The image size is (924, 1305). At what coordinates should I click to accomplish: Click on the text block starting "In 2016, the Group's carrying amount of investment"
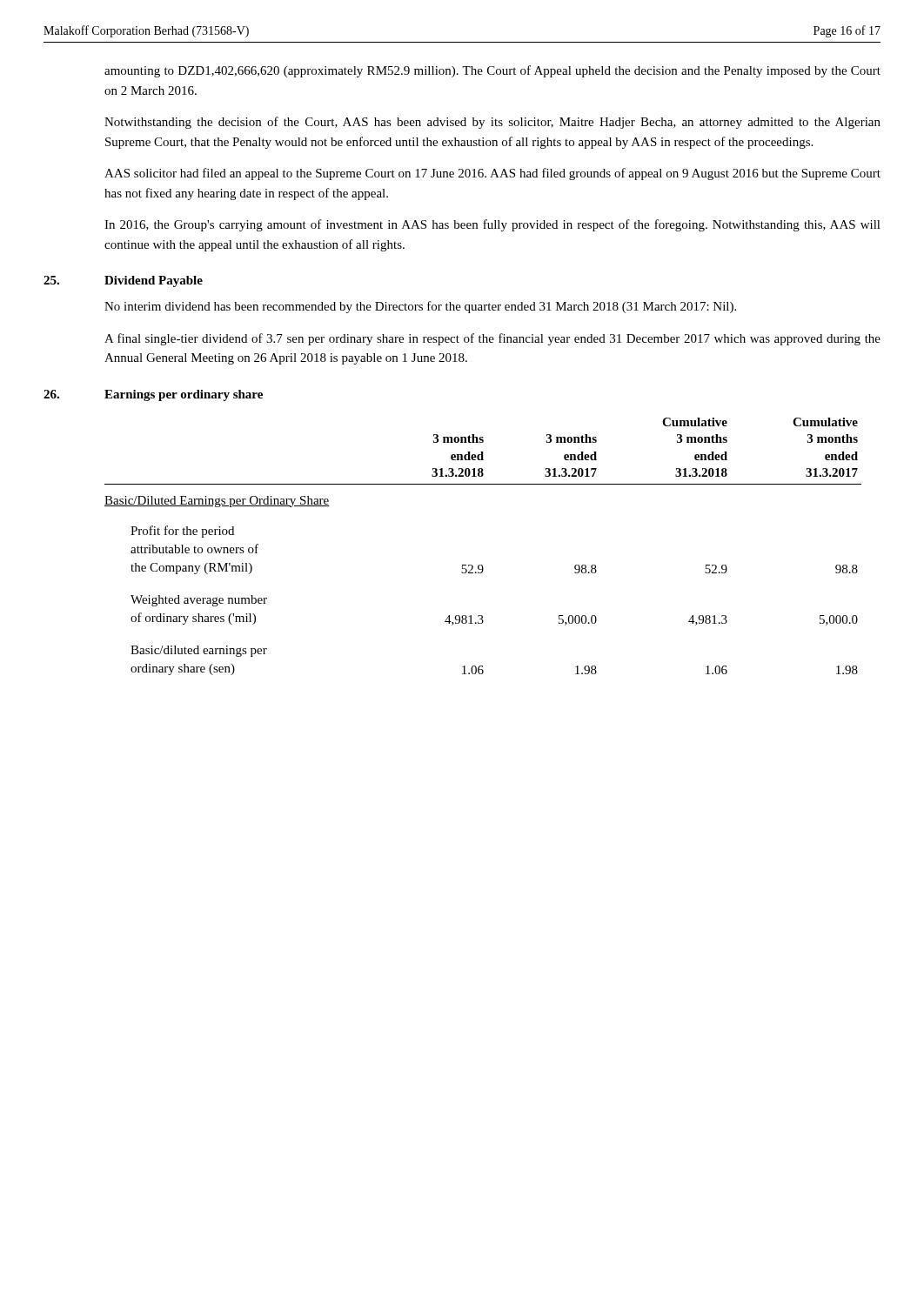[492, 234]
